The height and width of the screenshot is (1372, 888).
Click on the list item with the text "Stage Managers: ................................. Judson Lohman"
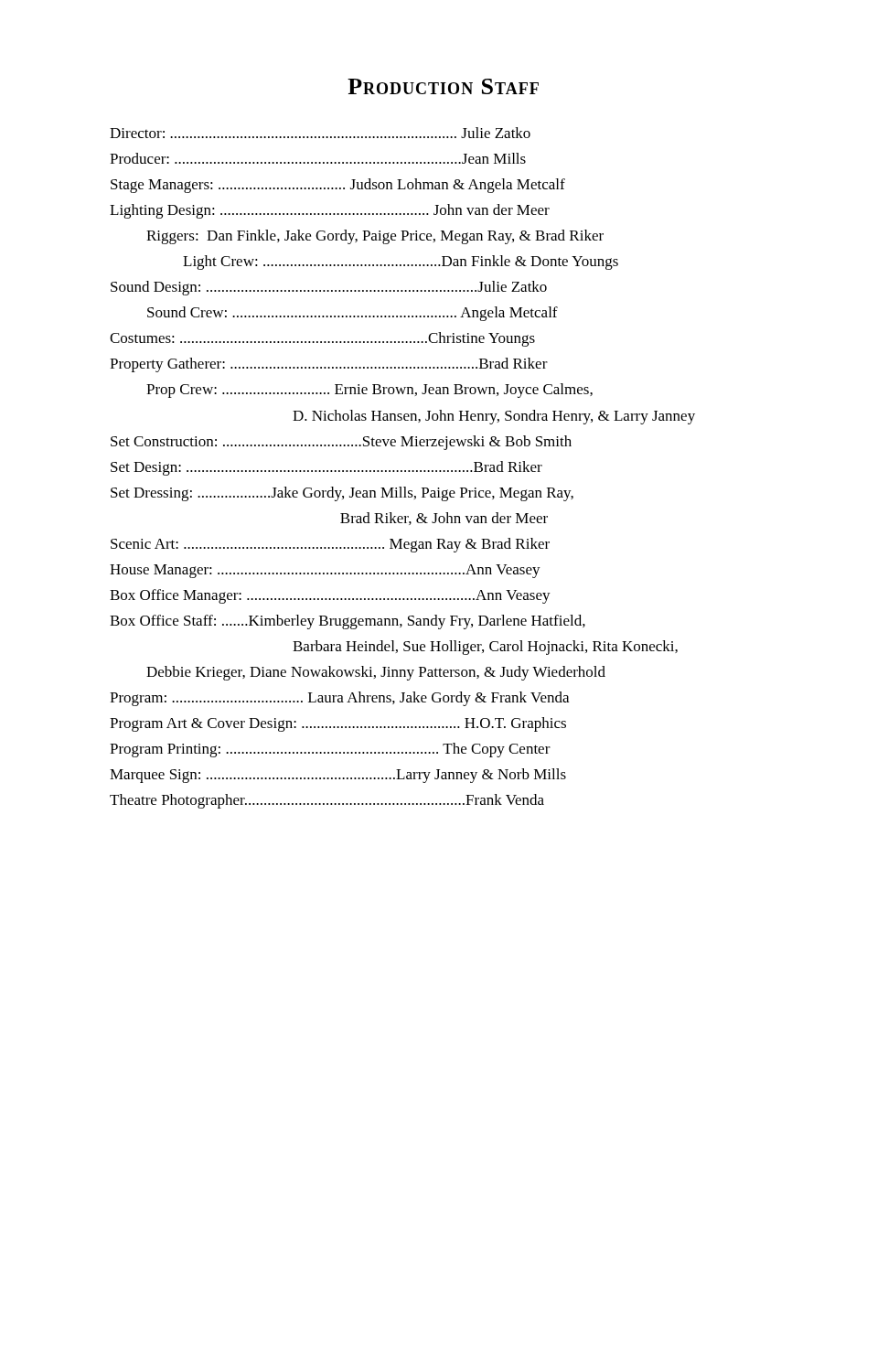(337, 184)
